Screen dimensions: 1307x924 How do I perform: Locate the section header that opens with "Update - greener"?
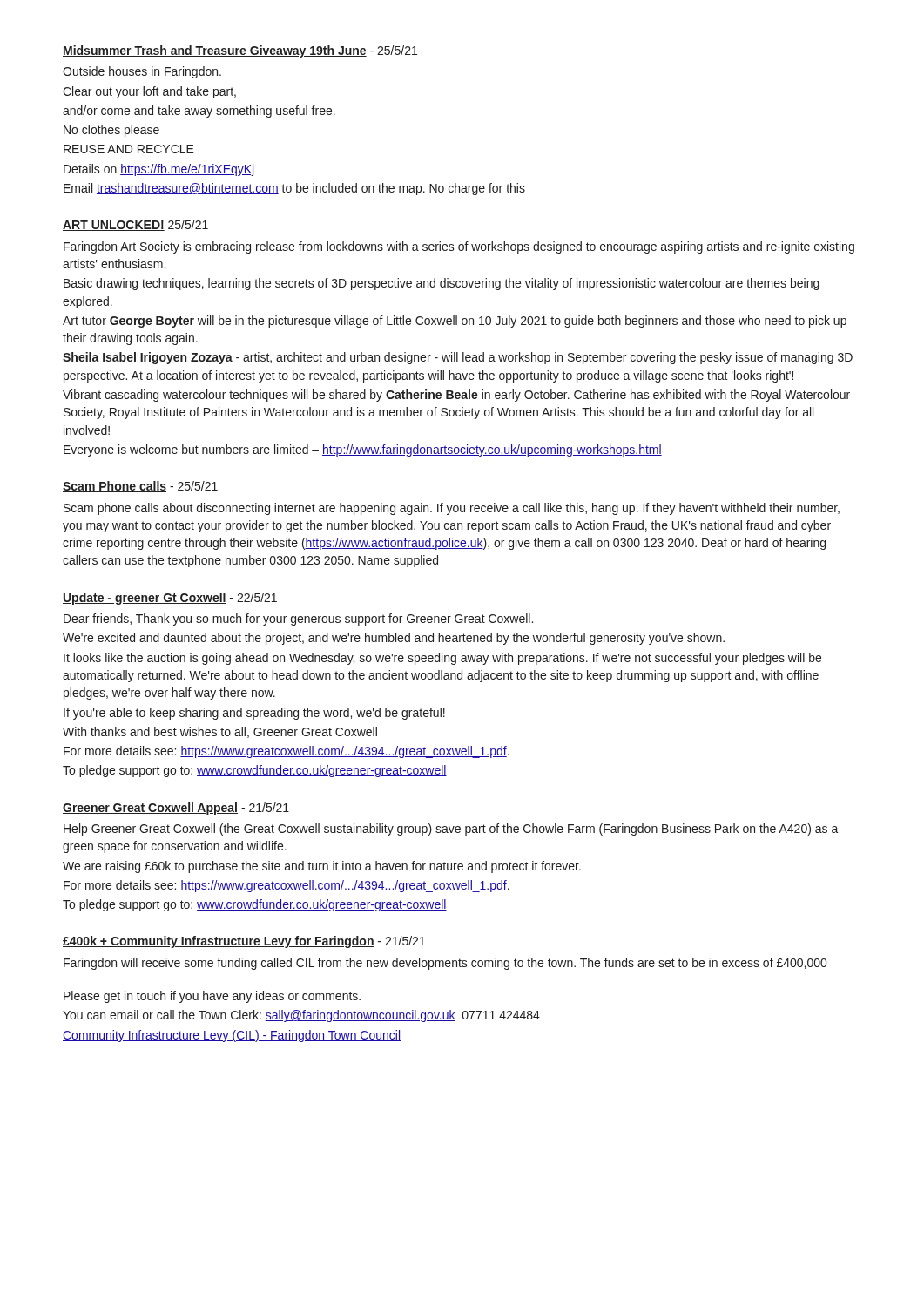[x=170, y=599]
